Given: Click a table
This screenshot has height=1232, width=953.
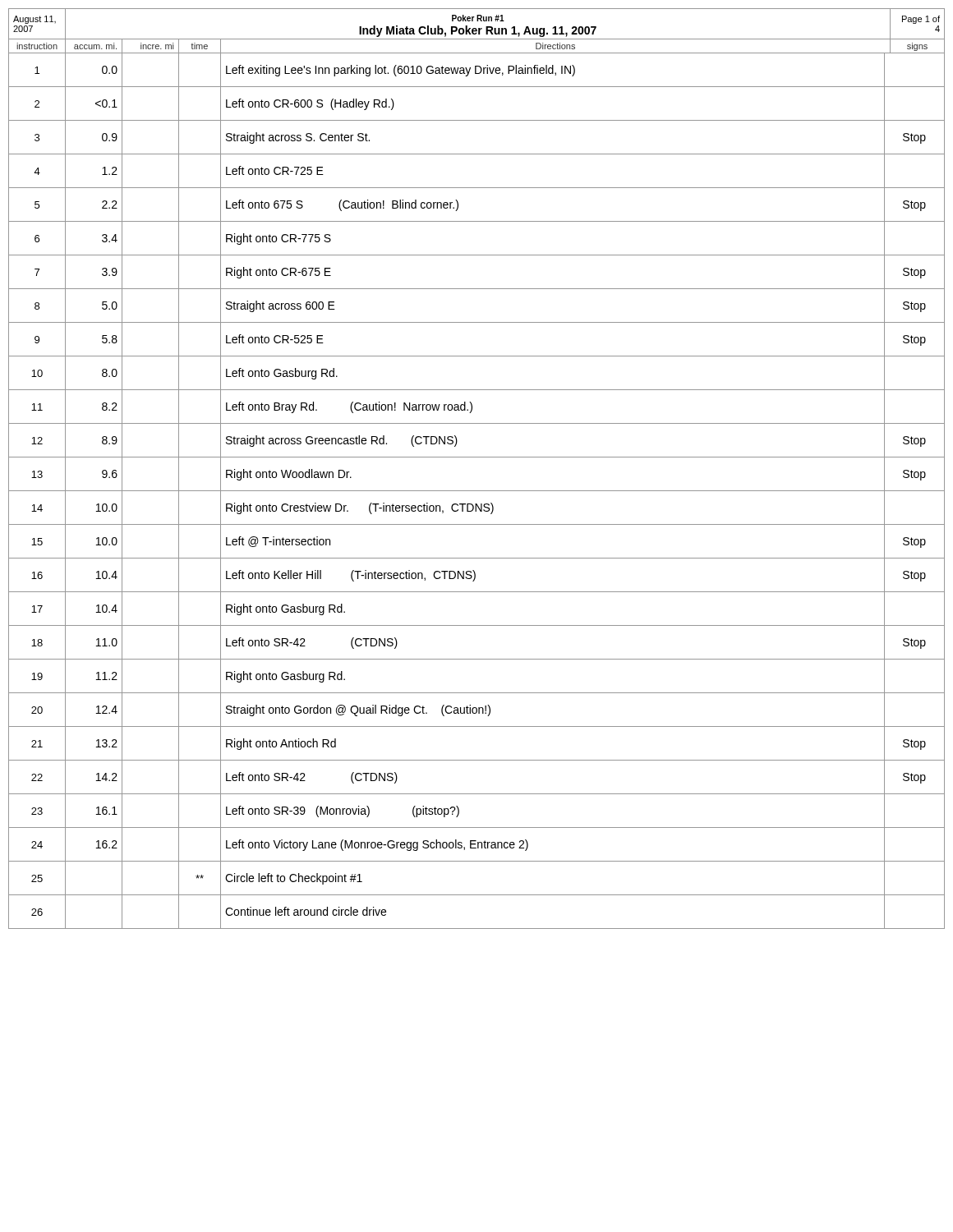Looking at the screenshot, I should (476, 491).
